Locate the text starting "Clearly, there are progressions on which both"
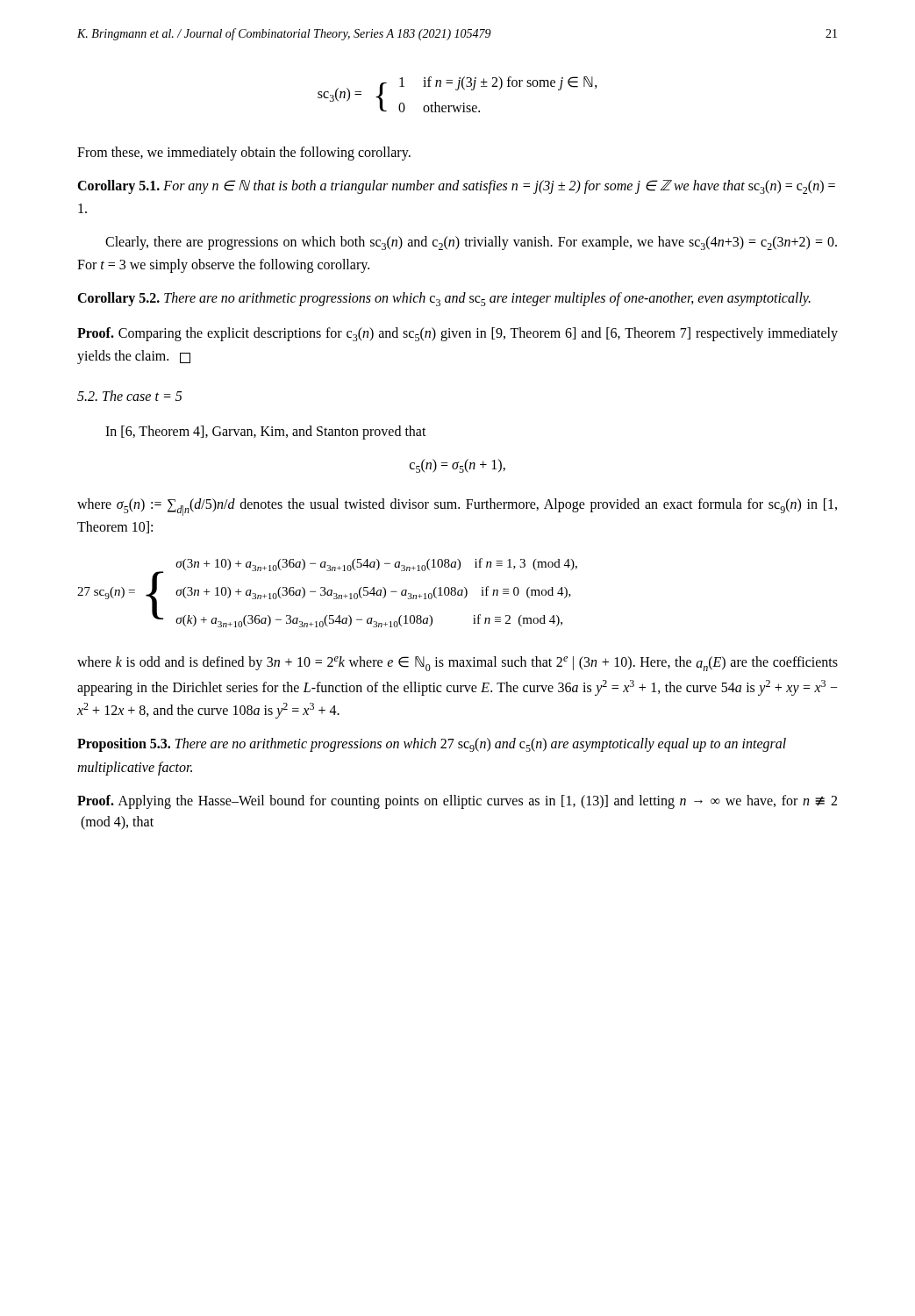The width and height of the screenshot is (915, 1316). pyautogui.click(x=458, y=253)
